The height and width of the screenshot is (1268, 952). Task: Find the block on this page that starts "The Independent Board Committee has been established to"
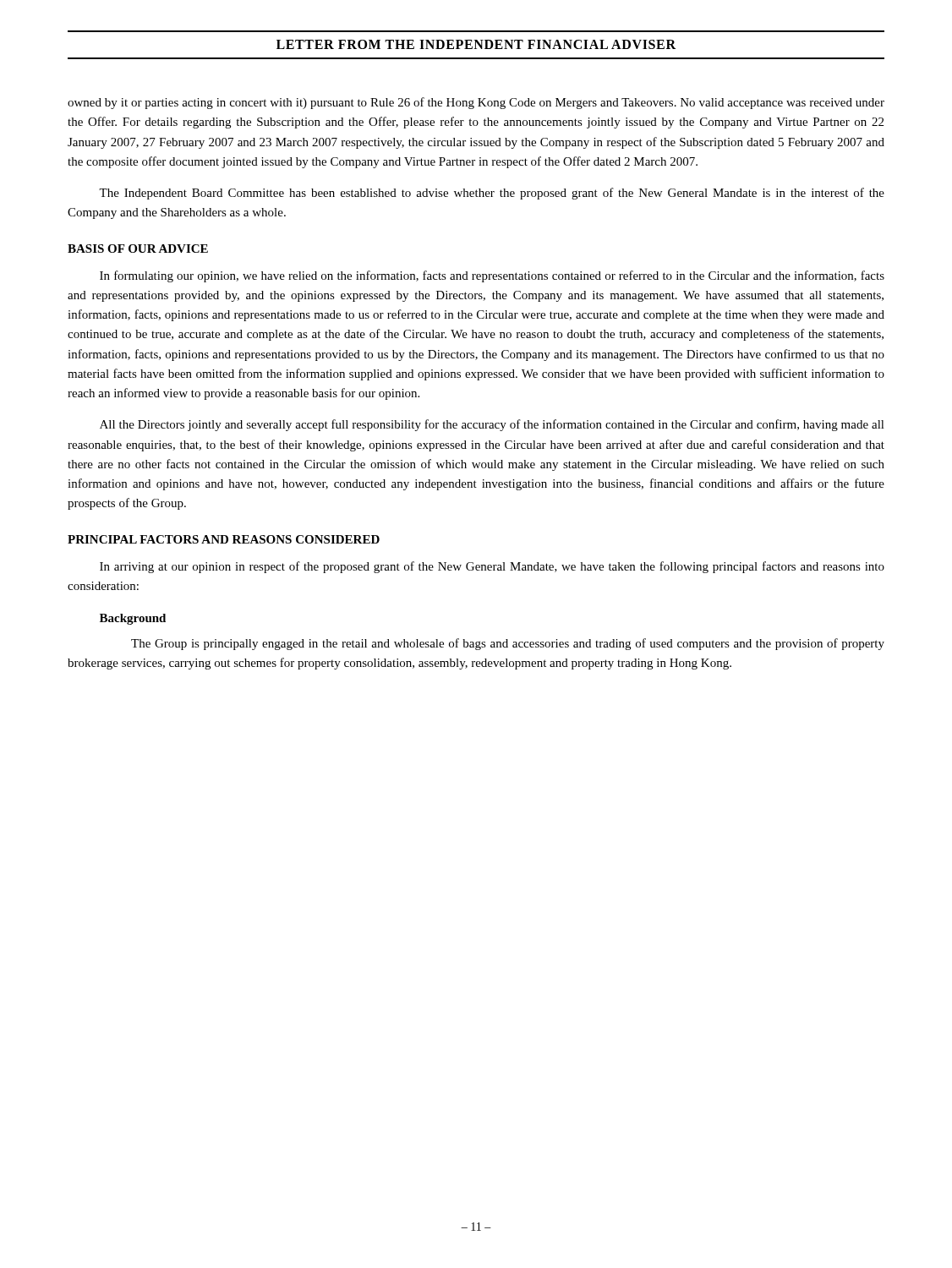click(x=476, y=203)
